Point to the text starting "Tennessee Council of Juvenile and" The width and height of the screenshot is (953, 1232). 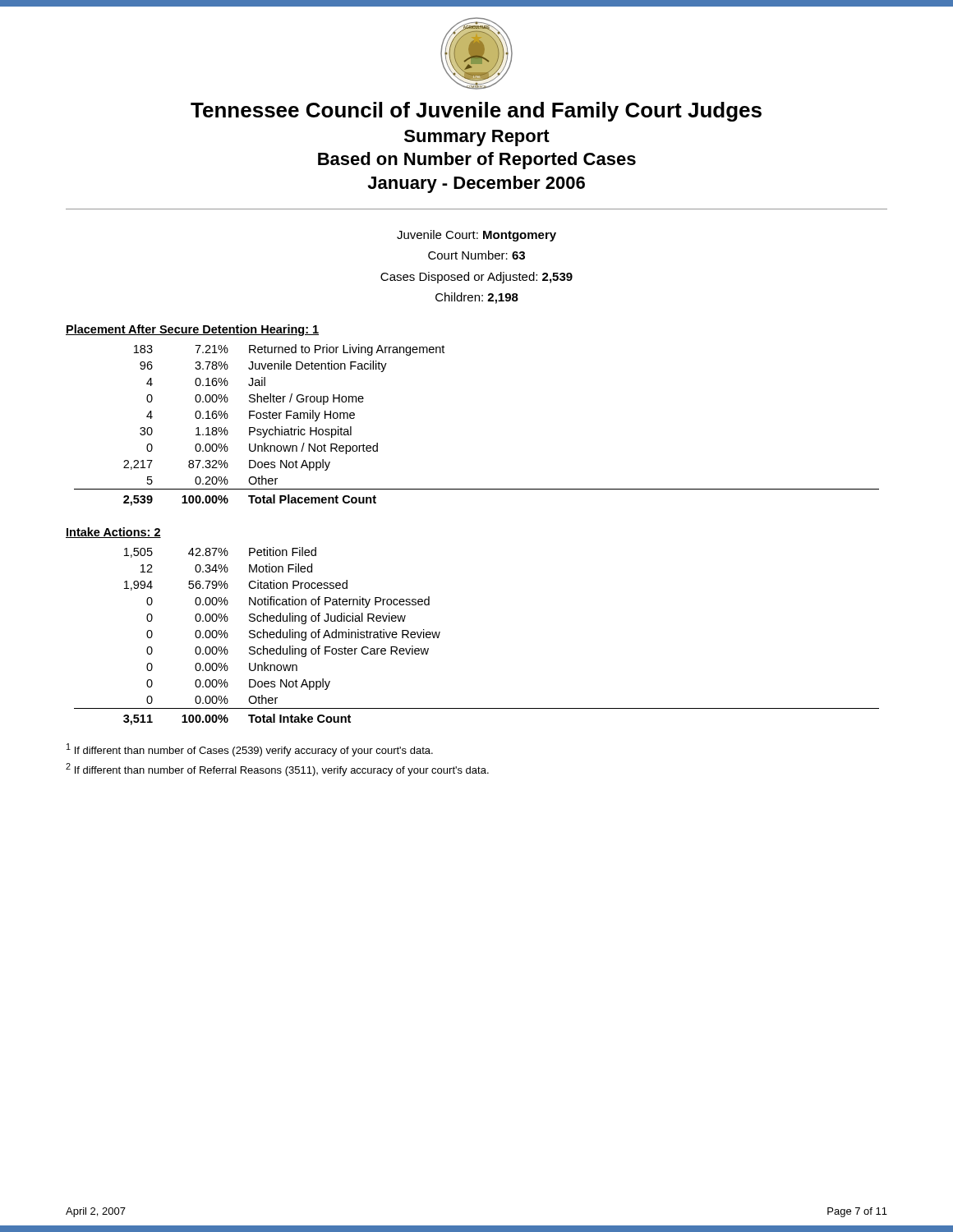tap(476, 146)
